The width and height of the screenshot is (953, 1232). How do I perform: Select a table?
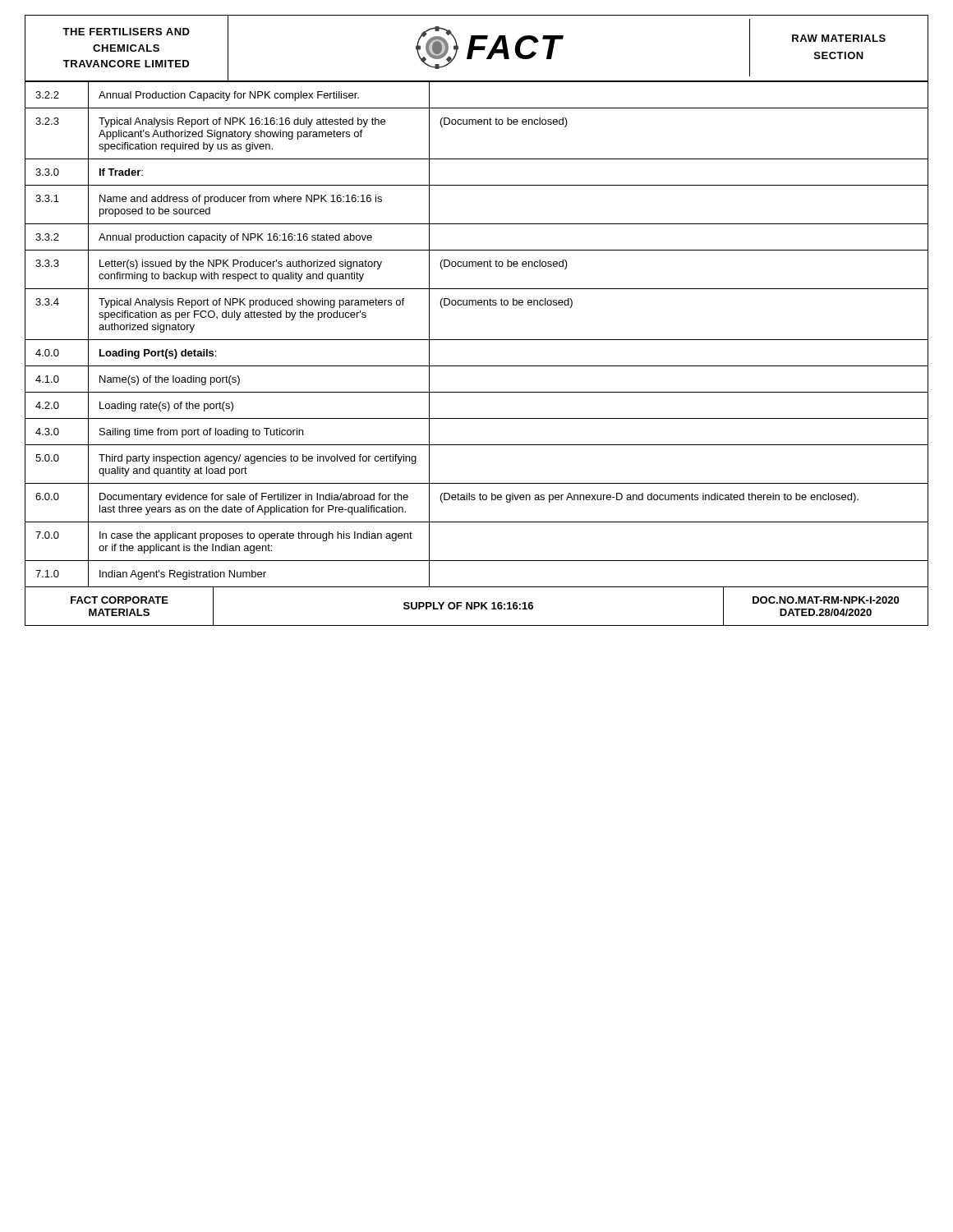(x=476, y=334)
